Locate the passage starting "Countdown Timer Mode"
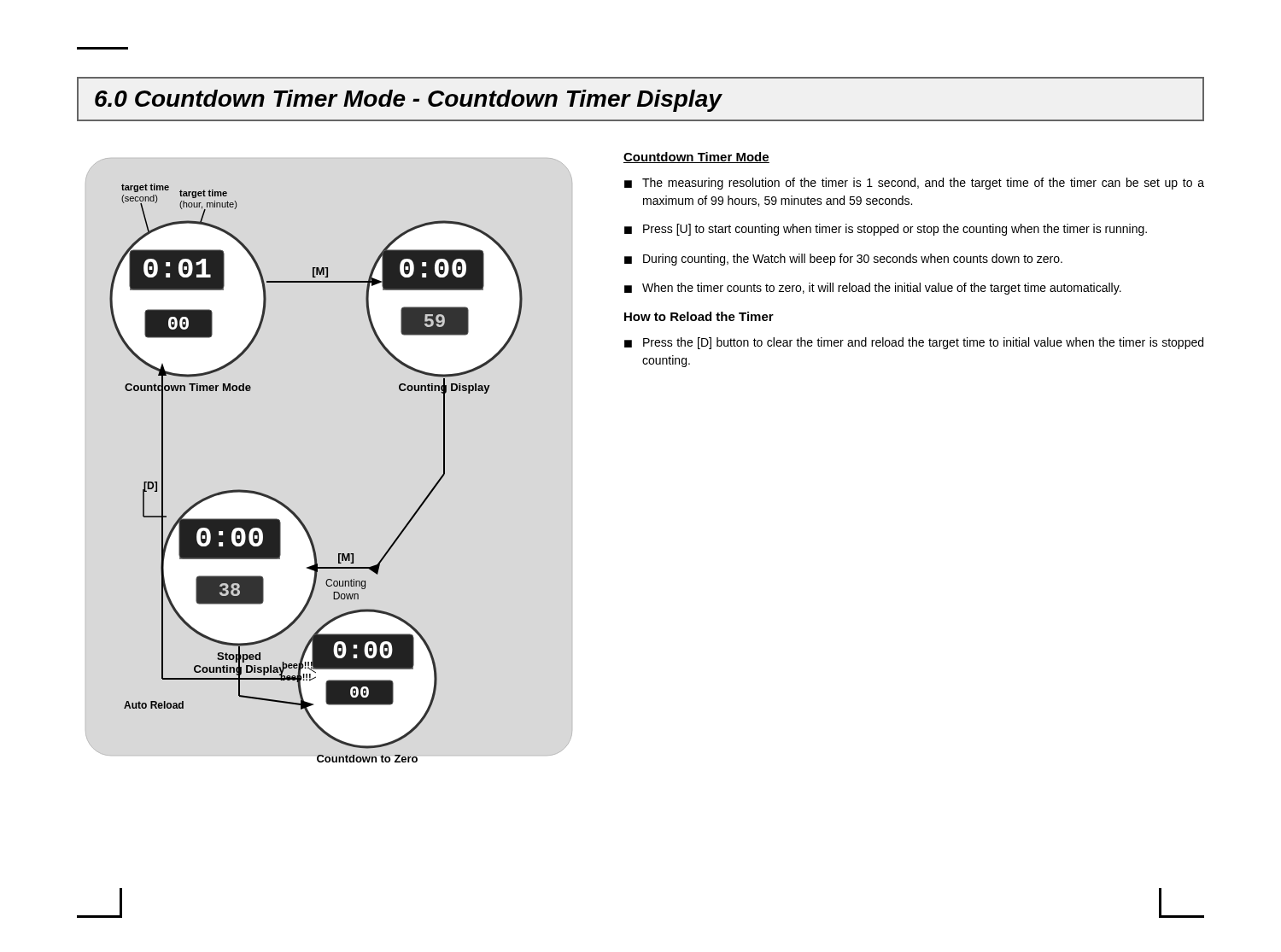This screenshot has height=952, width=1281. click(696, 157)
